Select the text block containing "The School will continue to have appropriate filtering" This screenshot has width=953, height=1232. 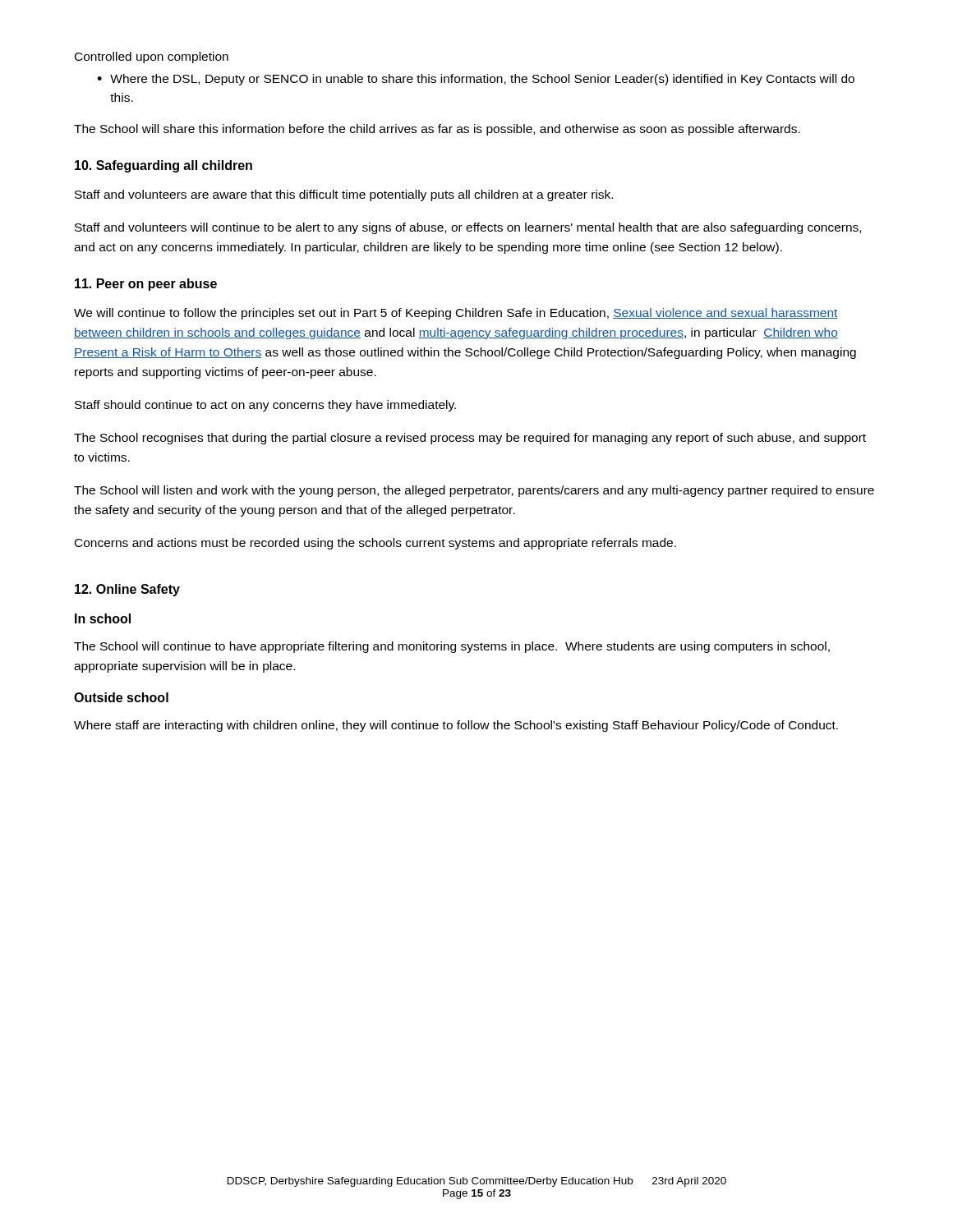[x=452, y=656]
